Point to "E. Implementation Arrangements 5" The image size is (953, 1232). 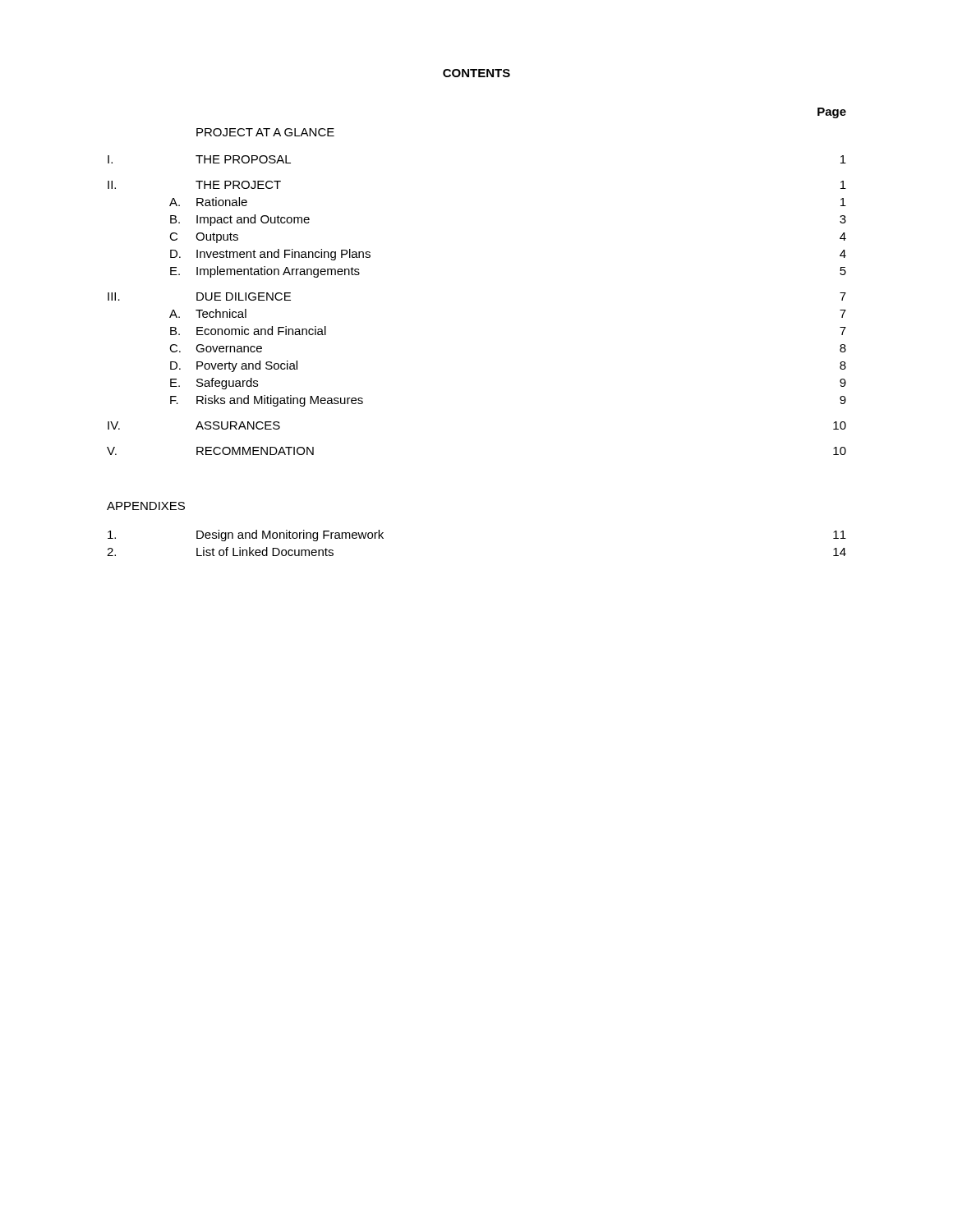(275, 271)
